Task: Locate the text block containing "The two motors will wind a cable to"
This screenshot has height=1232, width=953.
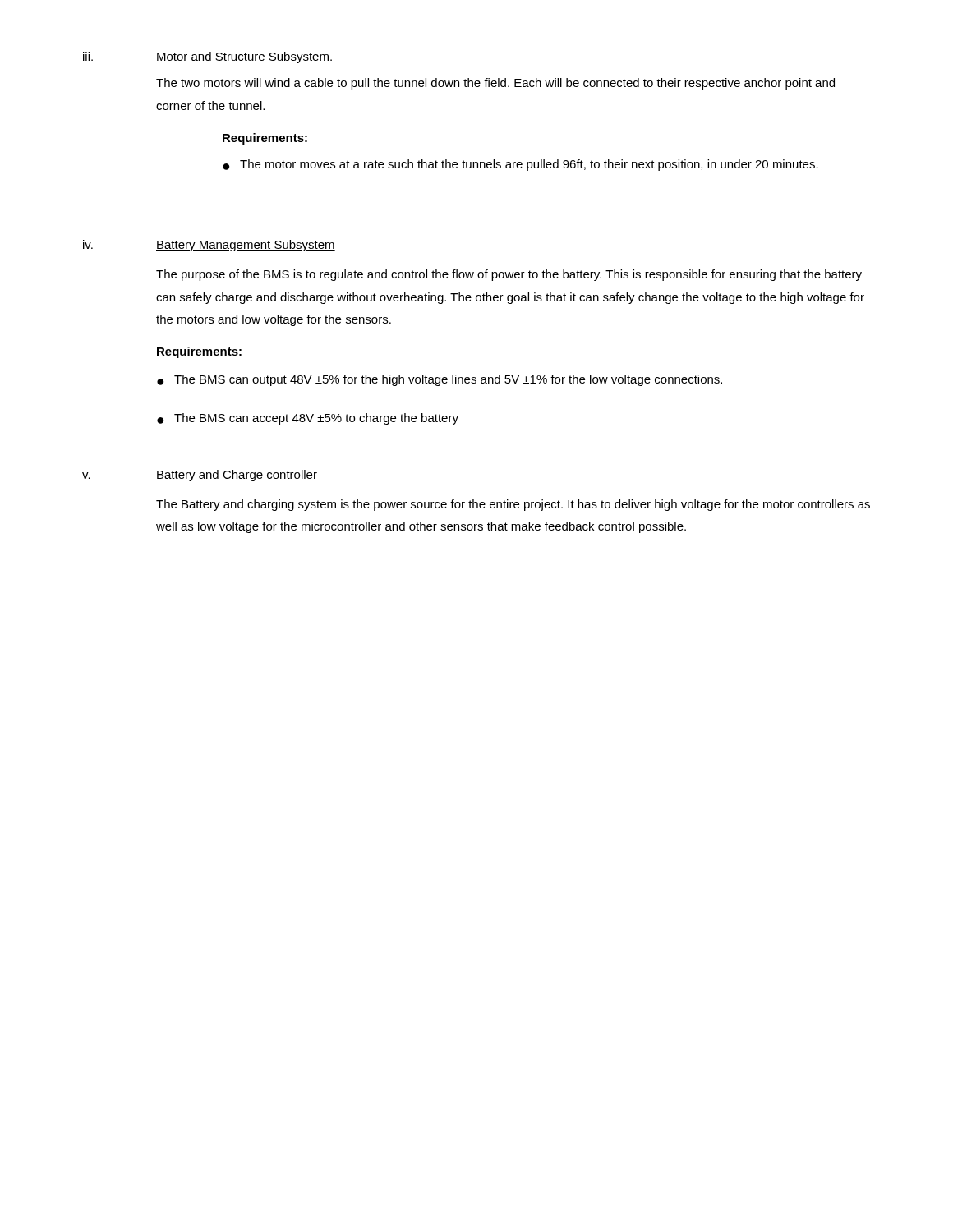Action: pyautogui.click(x=496, y=94)
